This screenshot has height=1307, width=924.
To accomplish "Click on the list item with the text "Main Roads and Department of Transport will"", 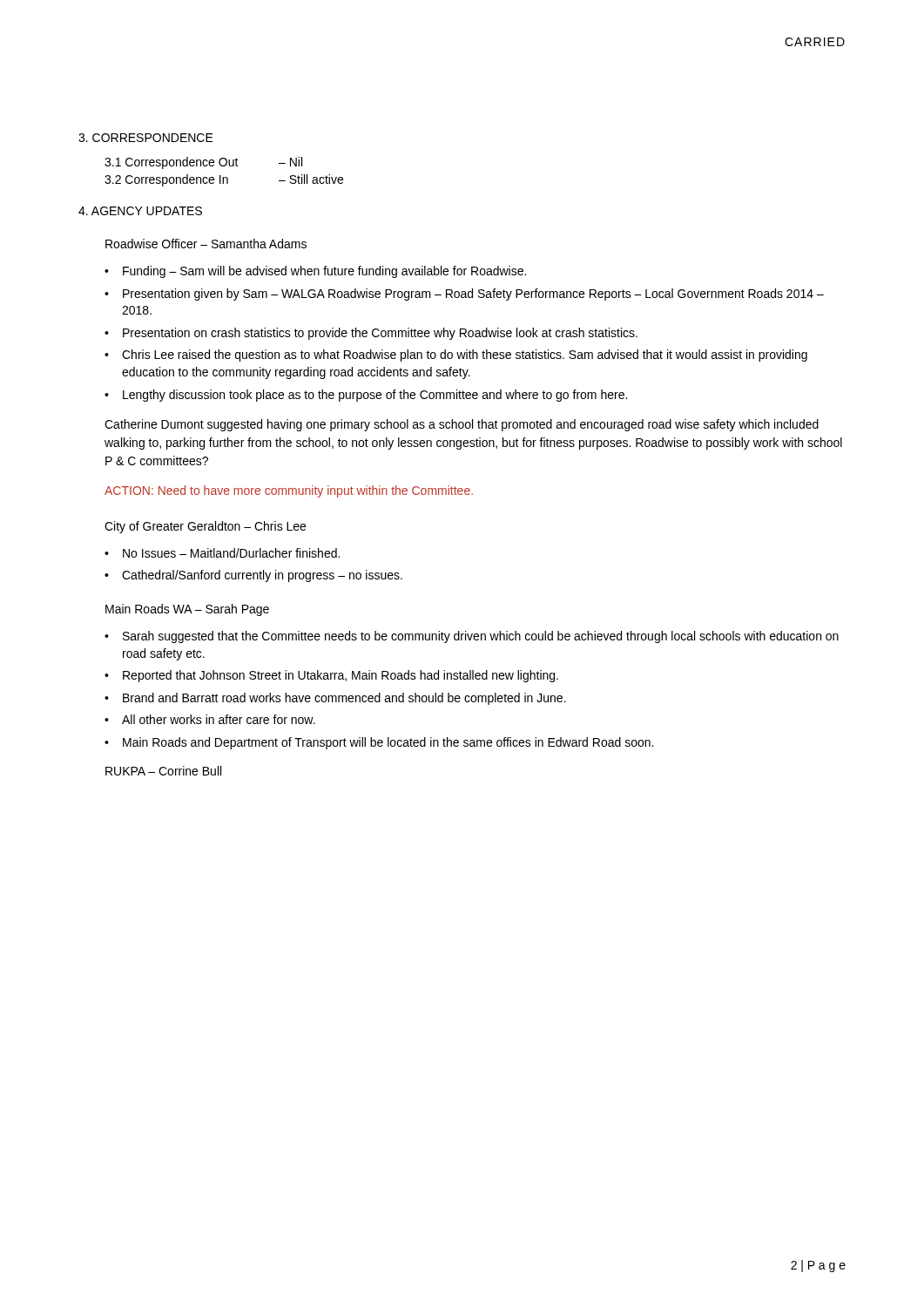I will [x=388, y=742].
